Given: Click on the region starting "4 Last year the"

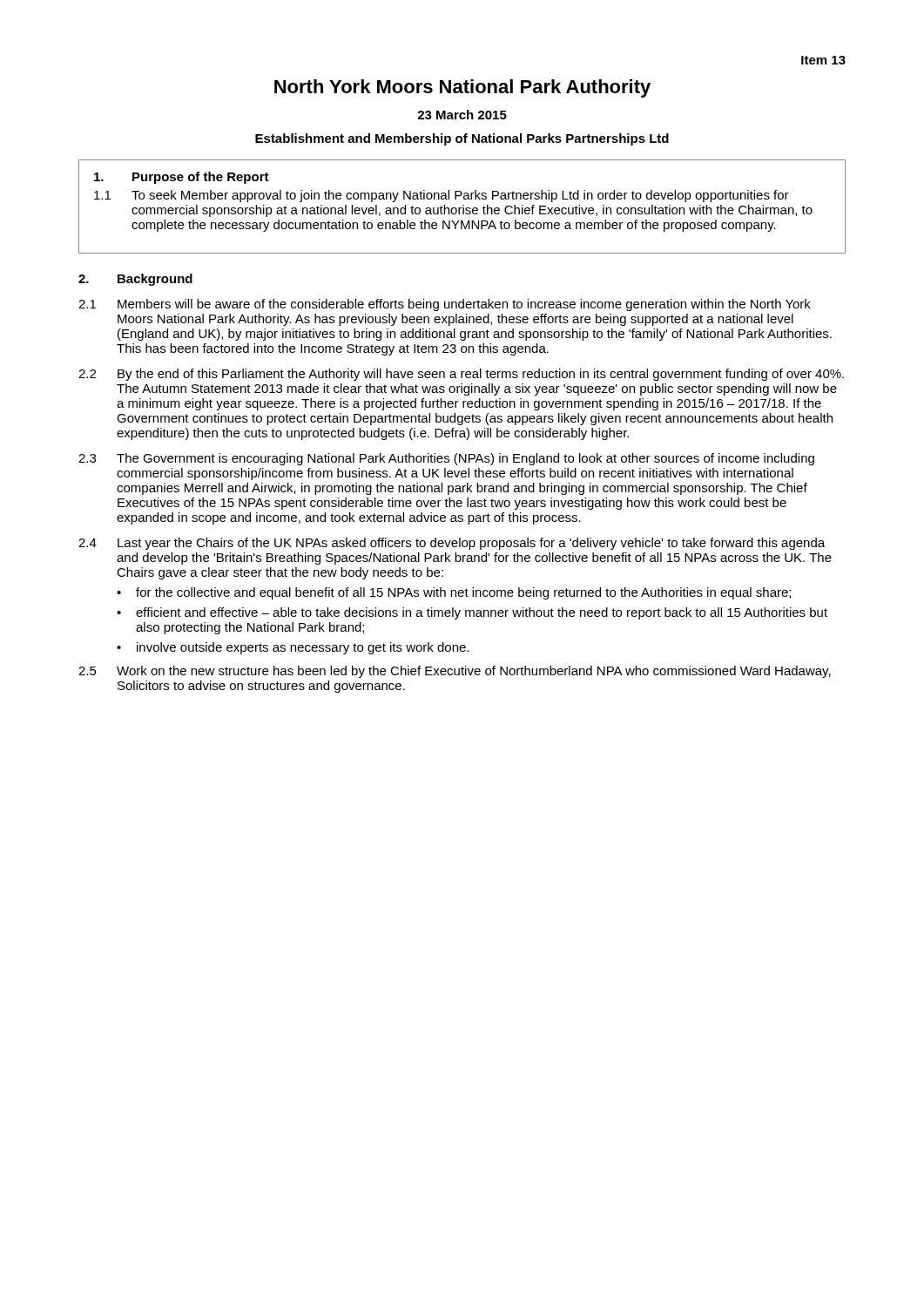Looking at the screenshot, I should point(462,557).
